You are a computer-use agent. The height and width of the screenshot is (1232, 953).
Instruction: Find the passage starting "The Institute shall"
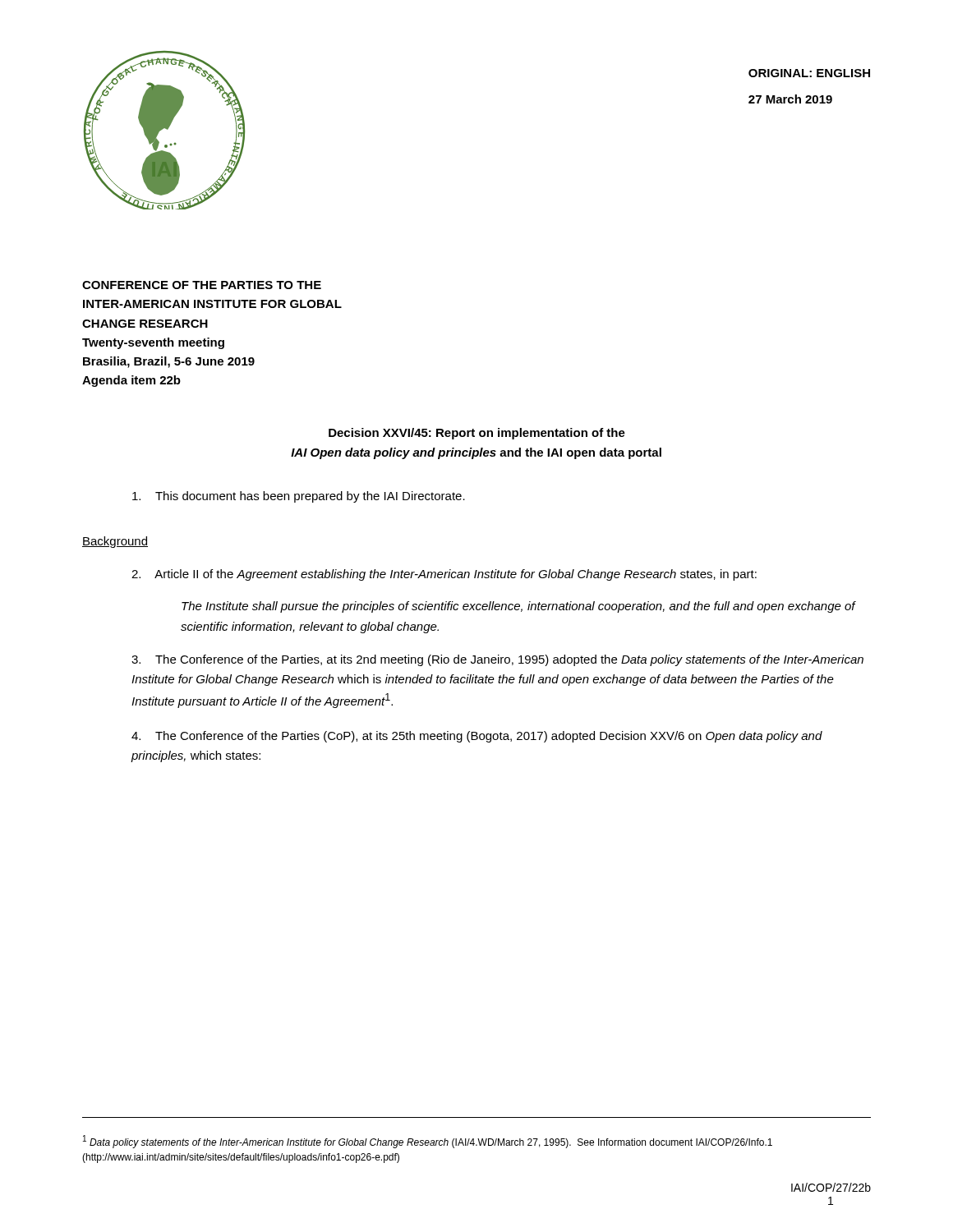526,617
